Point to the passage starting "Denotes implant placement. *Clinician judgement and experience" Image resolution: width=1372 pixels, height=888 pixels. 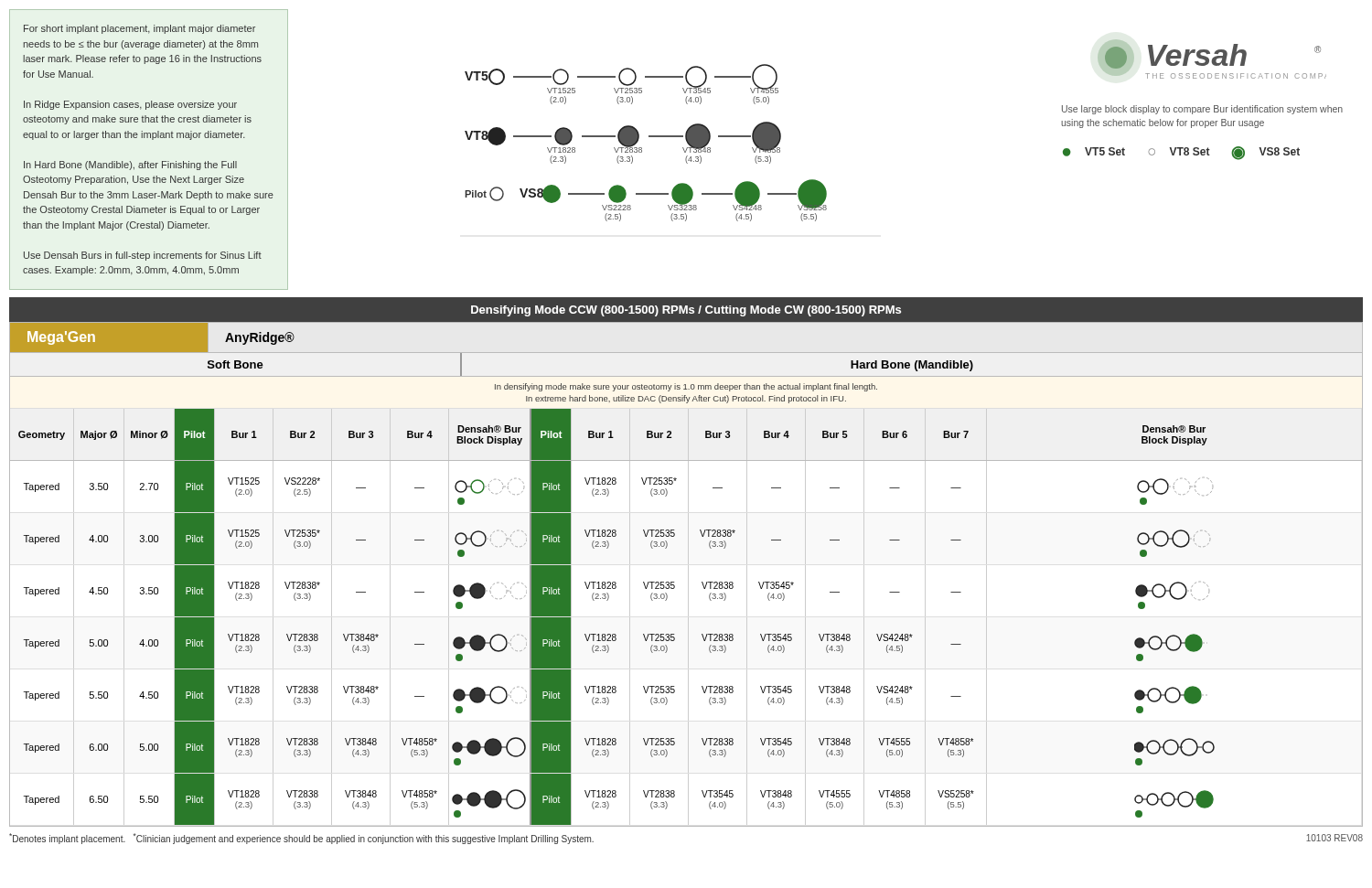[302, 838]
